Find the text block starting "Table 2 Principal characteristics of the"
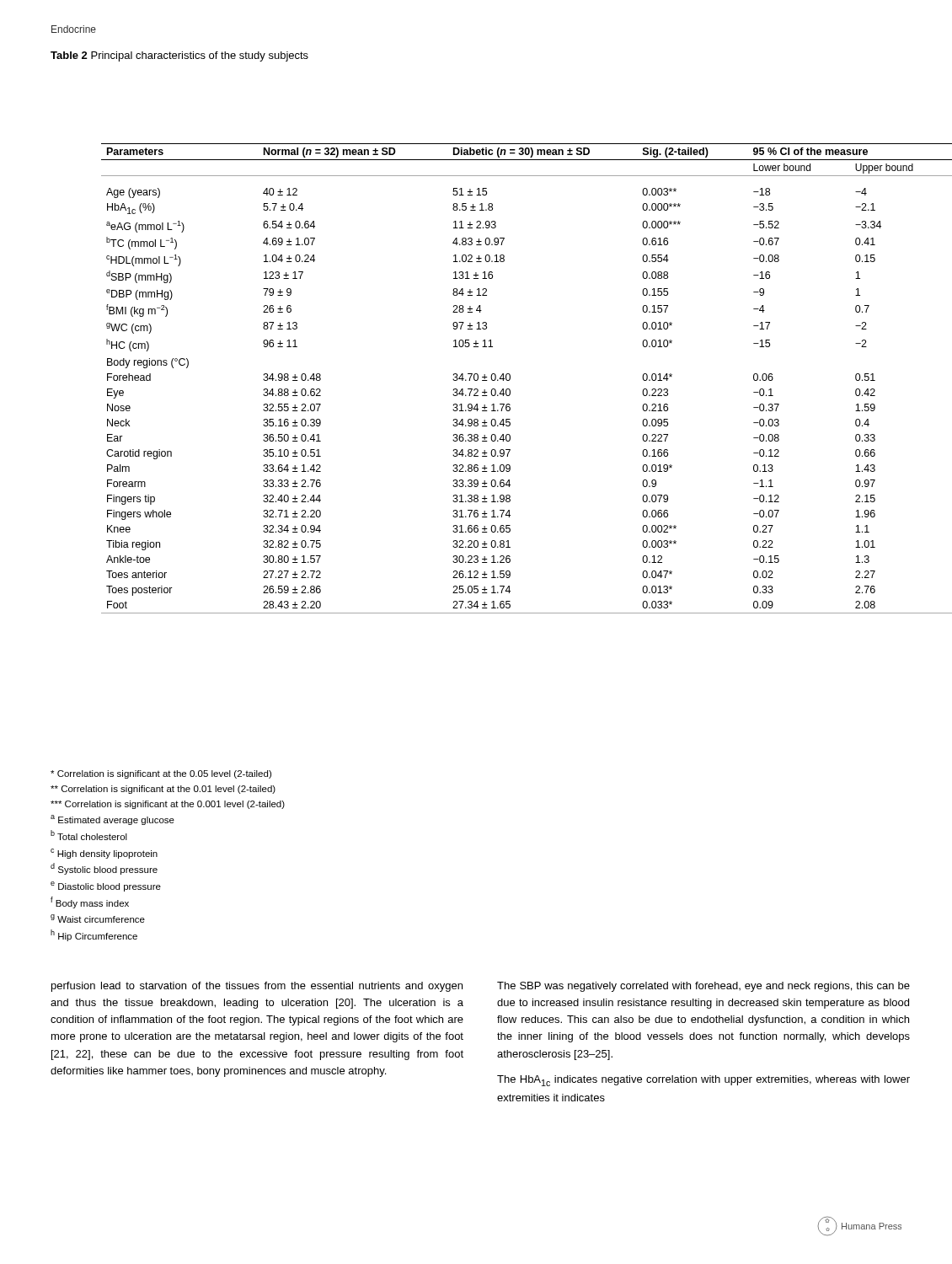Viewport: 952px width, 1264px height. [179, 55]
